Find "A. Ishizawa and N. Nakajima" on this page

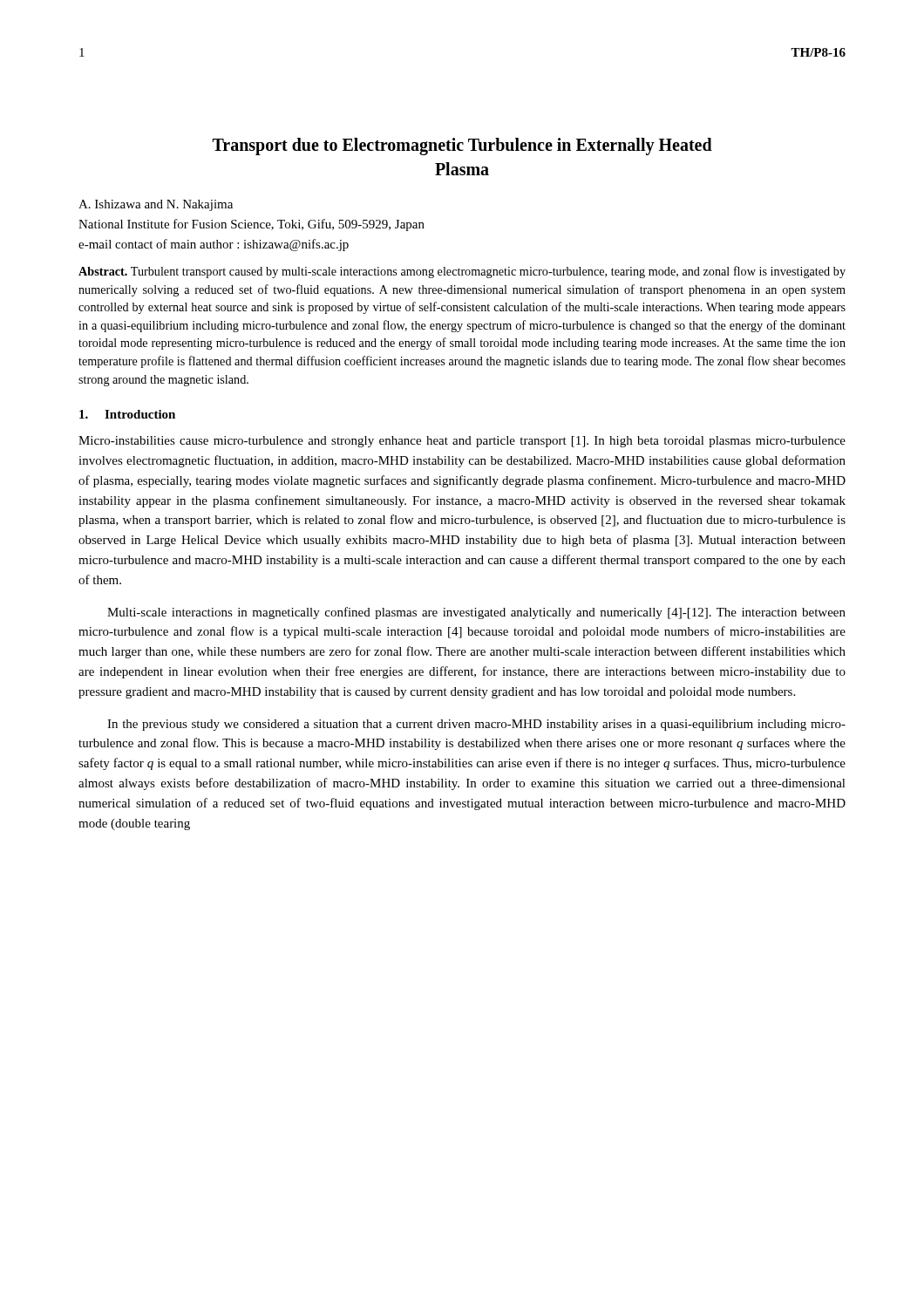[156, 204]
